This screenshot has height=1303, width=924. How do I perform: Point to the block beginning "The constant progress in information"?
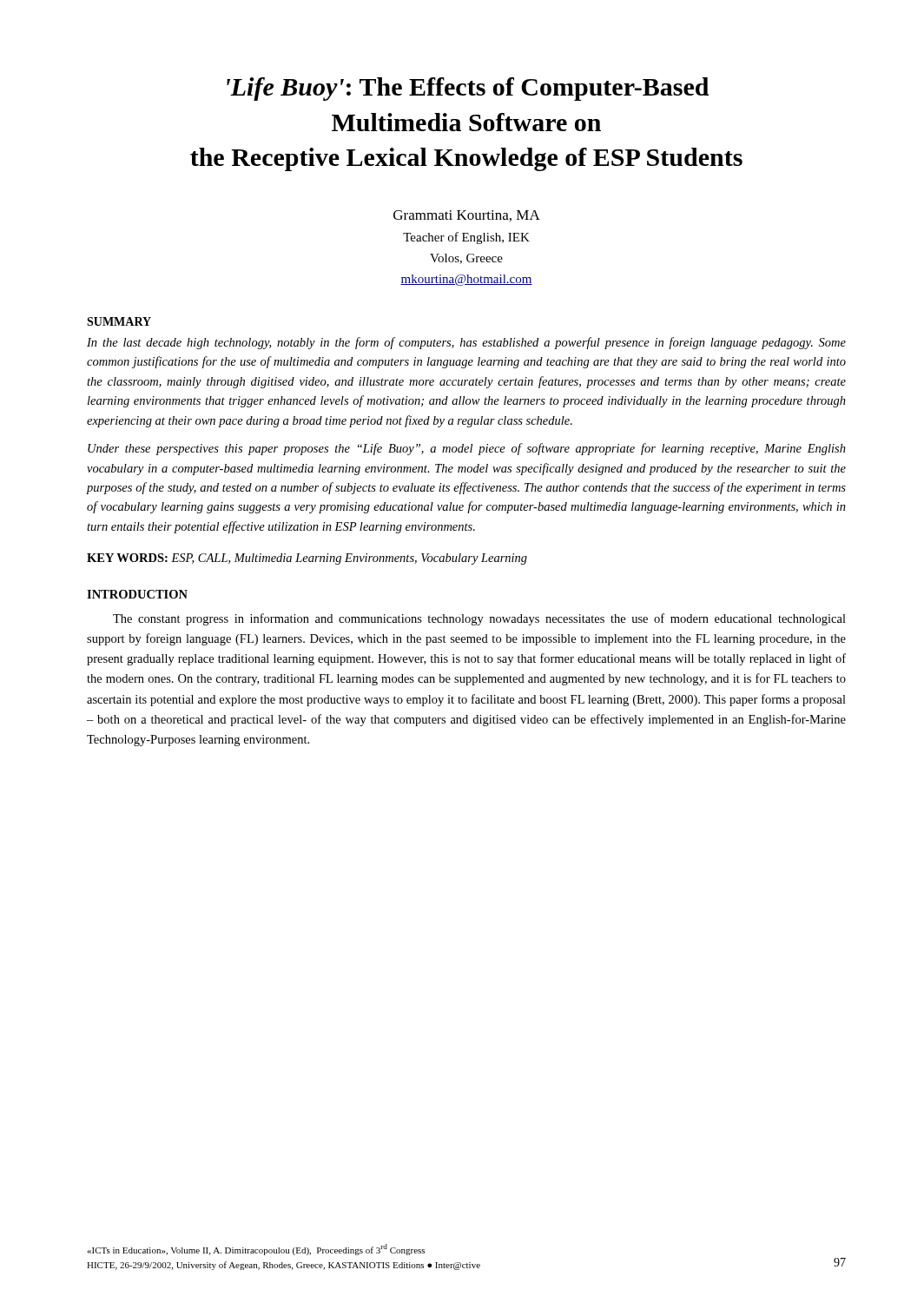(466, 679)
